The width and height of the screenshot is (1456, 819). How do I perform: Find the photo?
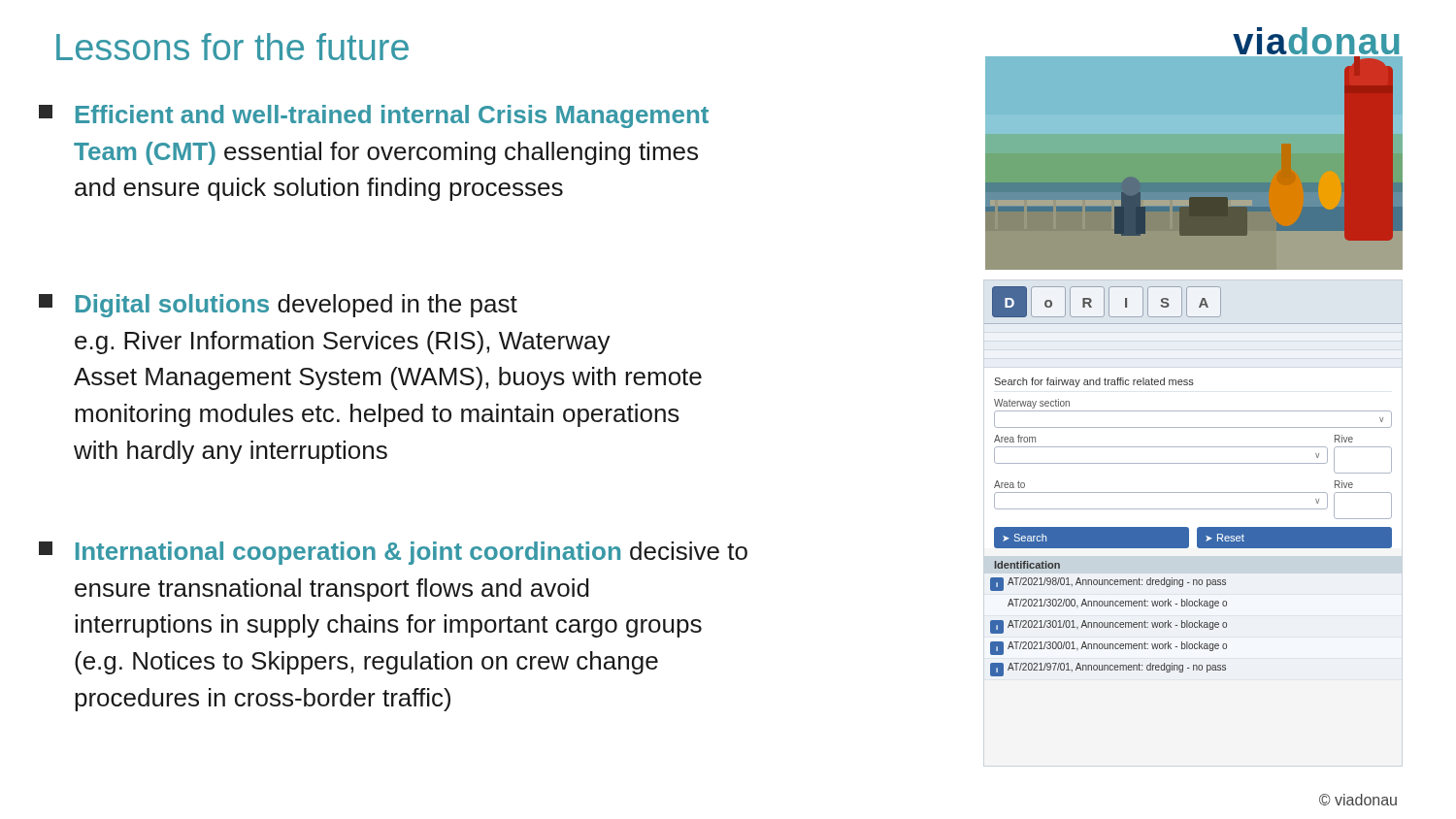click(1194, 163)
